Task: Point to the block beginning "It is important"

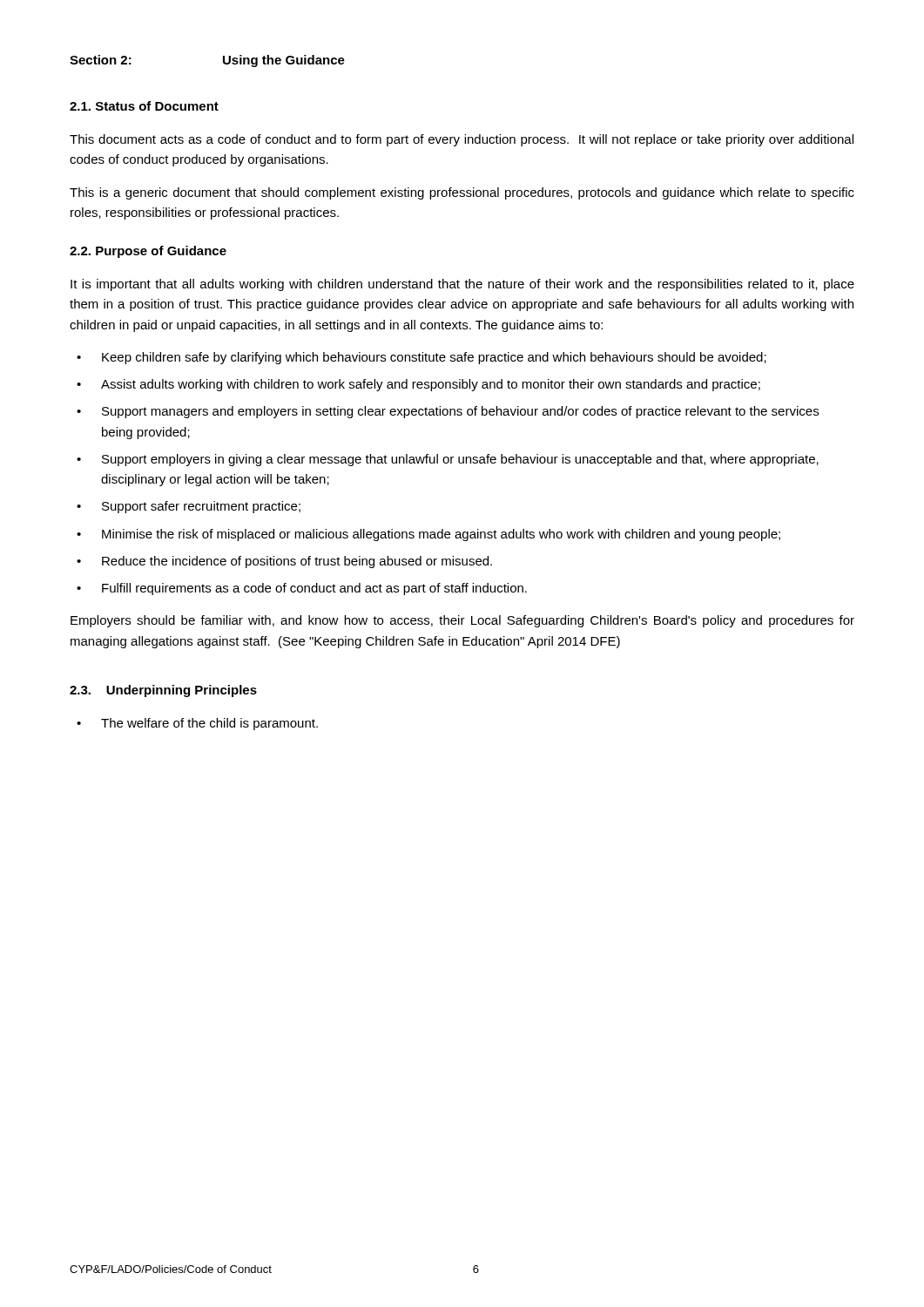Action: pyautogui.click(x=462, y=304)
